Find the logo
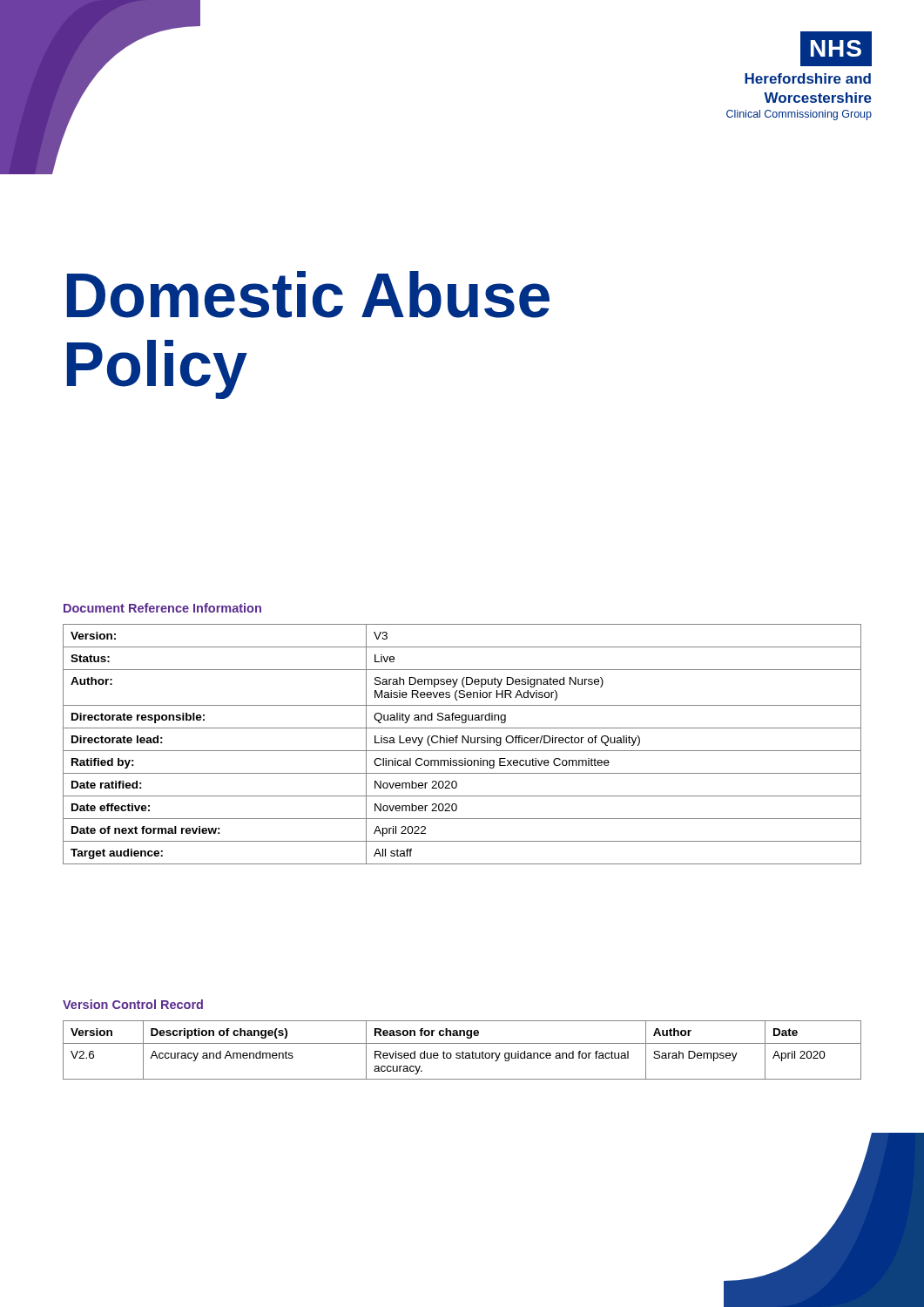The image size is (924, 1307). click(x=799, y=76)
